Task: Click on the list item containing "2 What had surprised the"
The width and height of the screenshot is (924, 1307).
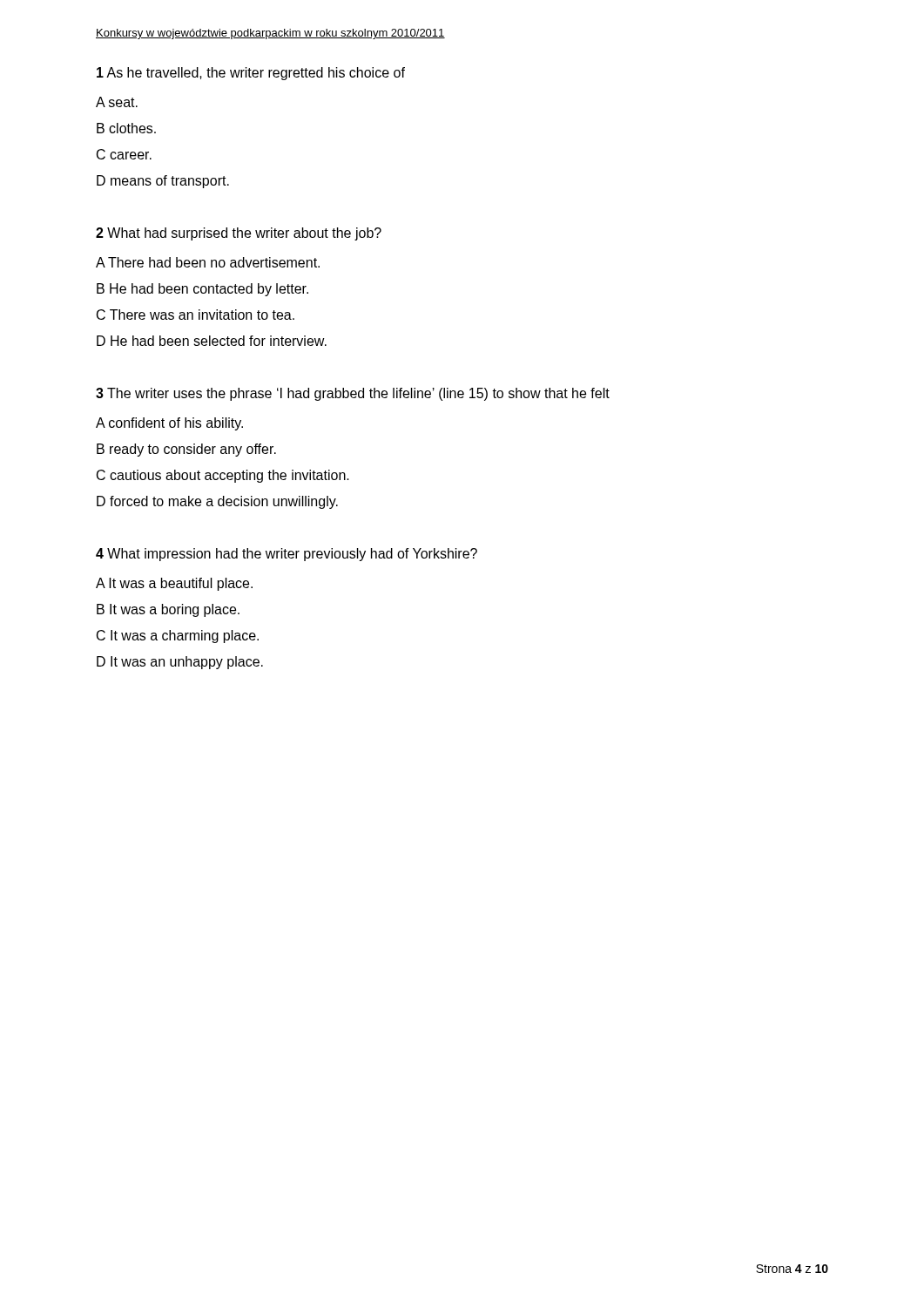Action: pyautogui.click(x=239, y=233)
